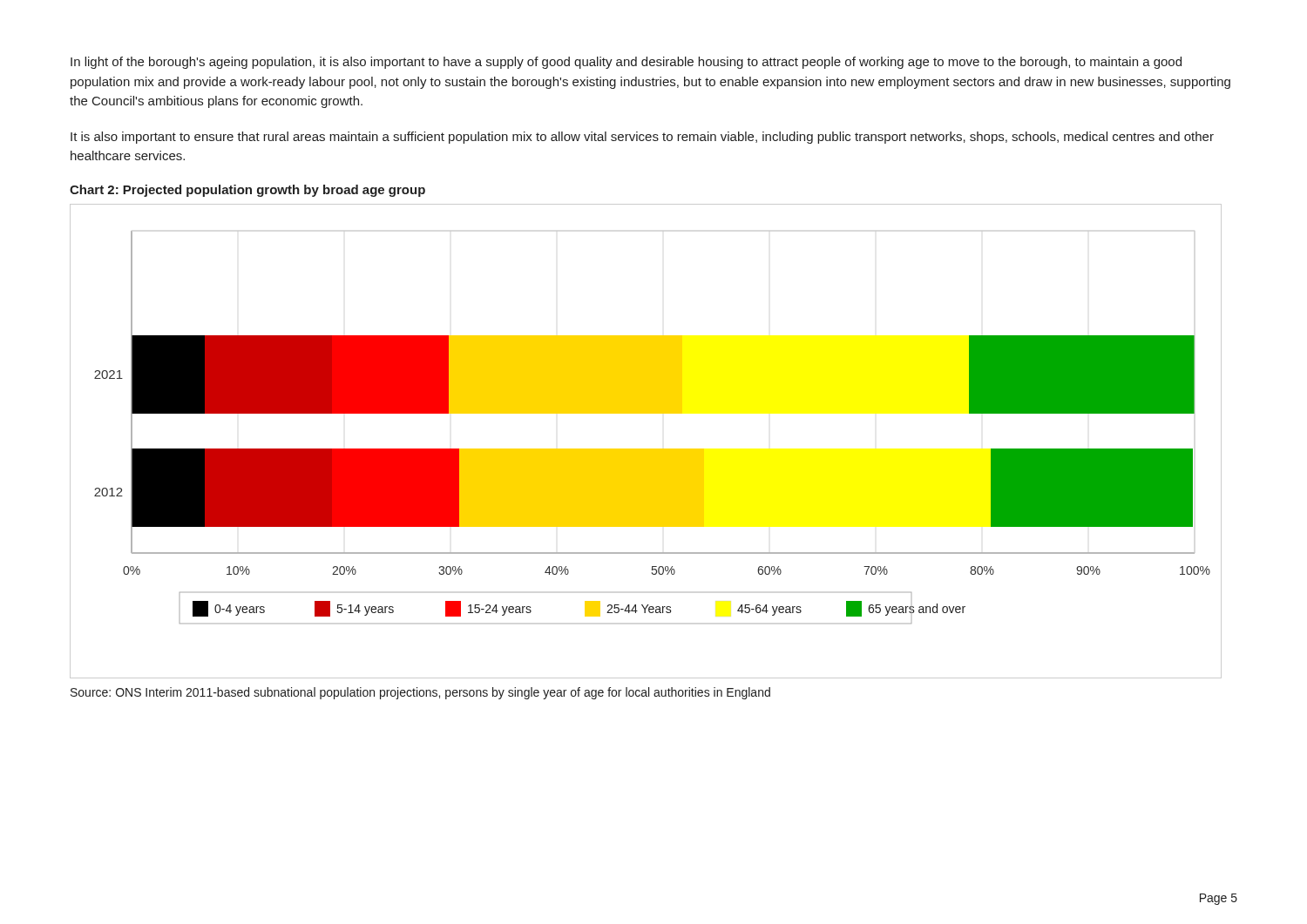This screenshot has width=1307, height=924.
Task: Locate a caption
Action: point(248,189)
